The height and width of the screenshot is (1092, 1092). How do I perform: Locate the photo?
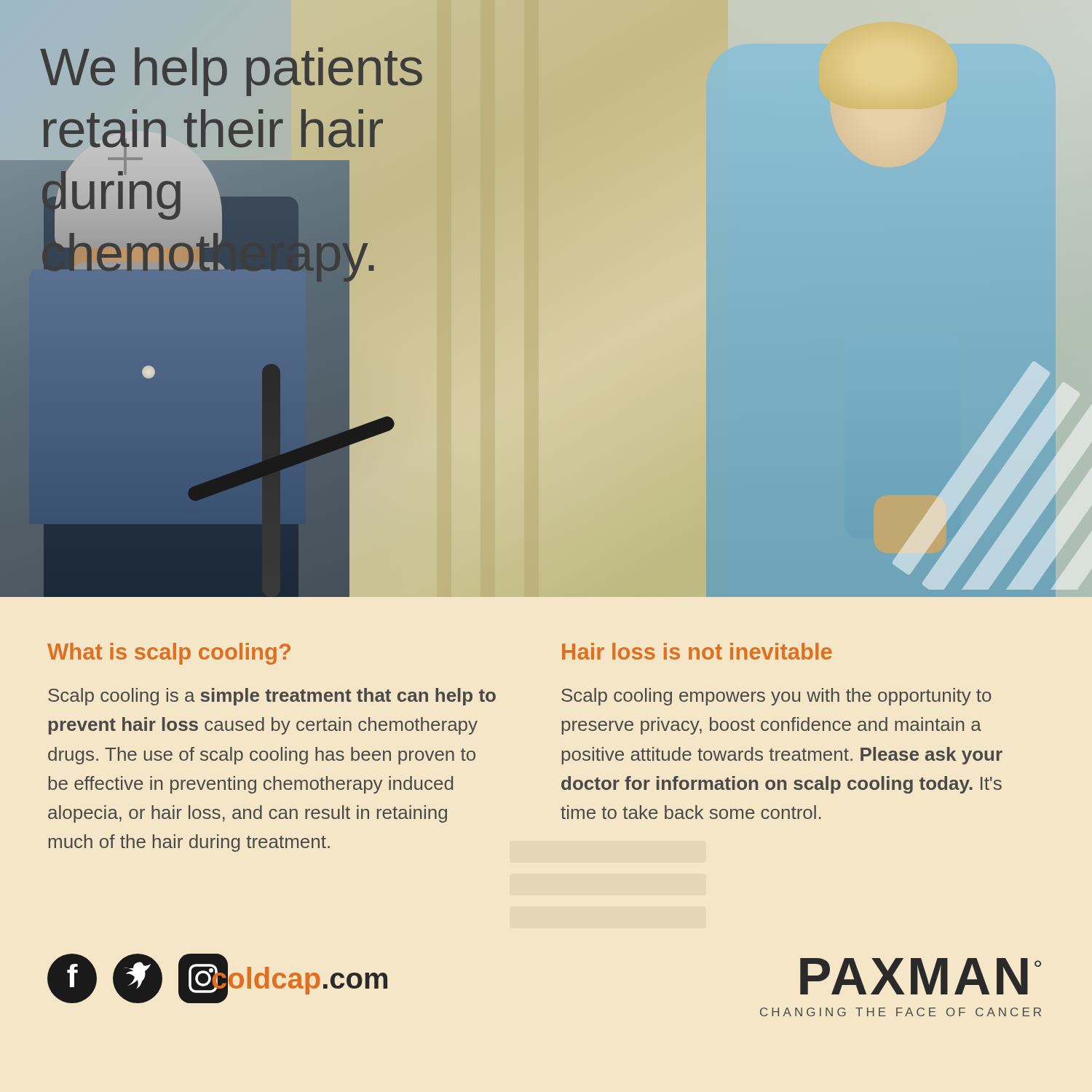(x=546, y=298)
